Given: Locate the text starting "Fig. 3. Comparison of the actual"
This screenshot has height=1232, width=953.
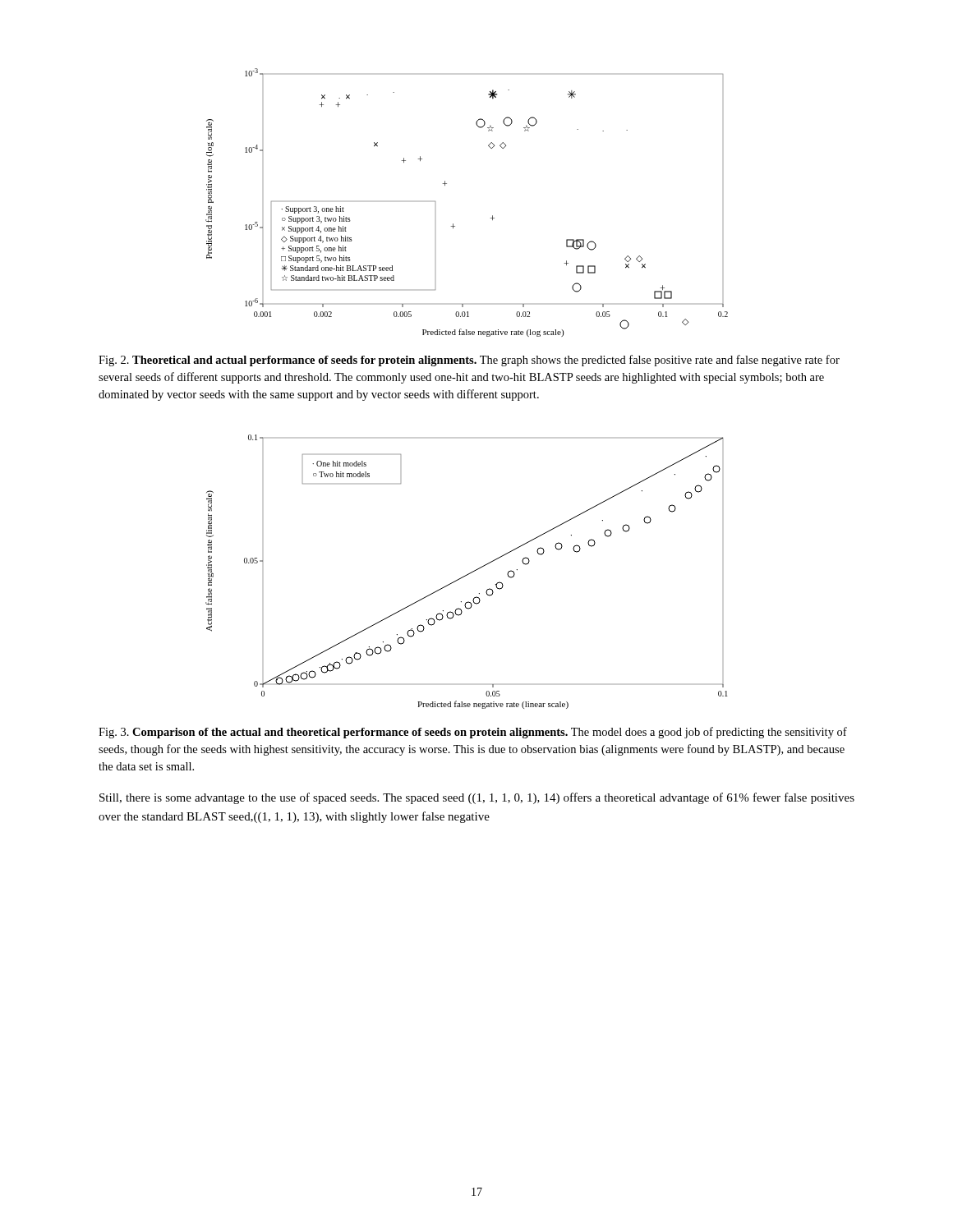Looking at the screenshot, I should tap(473, 749).
